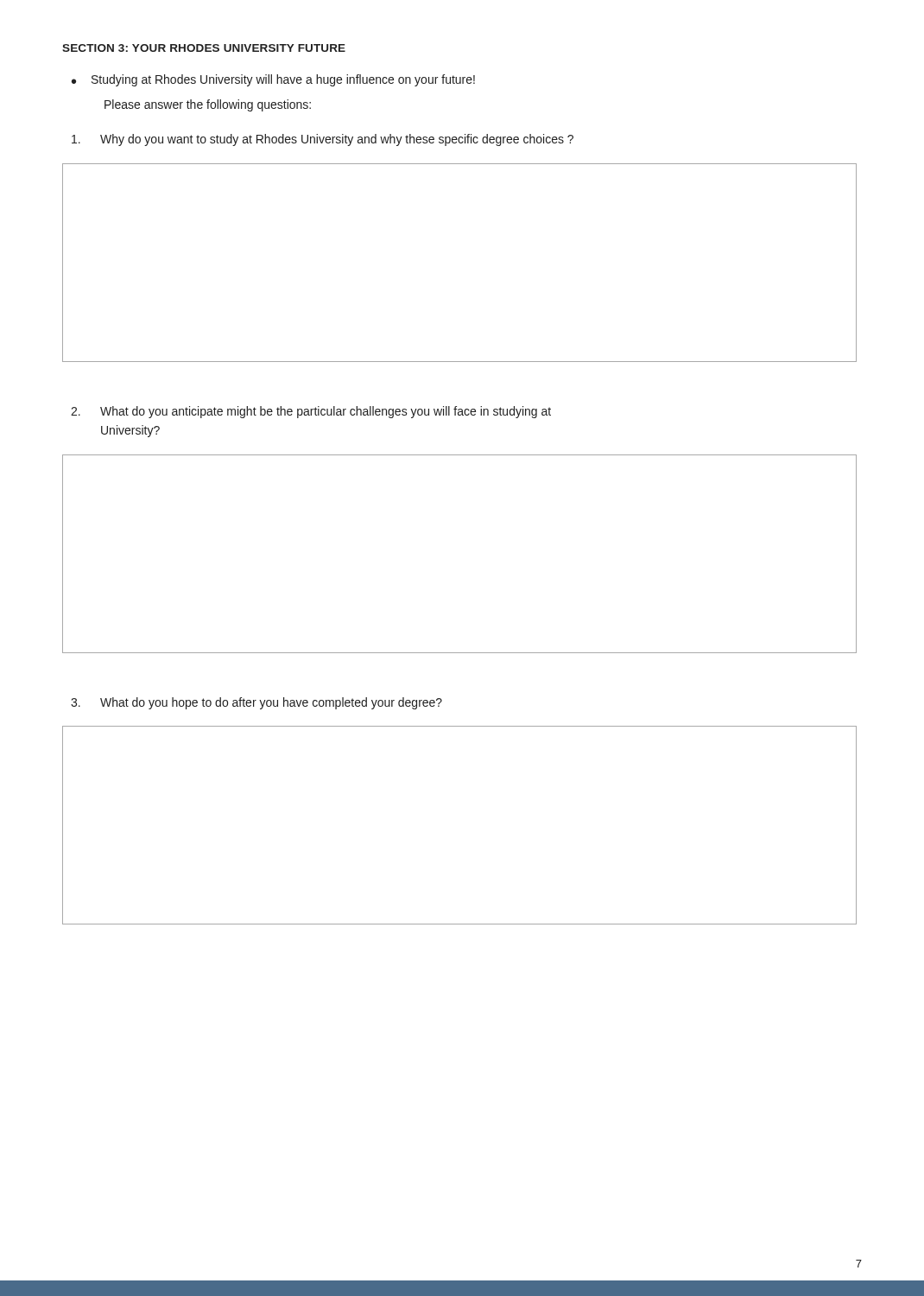This screenshot has width=924, height=1296.
Task: Select the list item that reads "2. What do you anticipate"
Action: tap(311, 421)
